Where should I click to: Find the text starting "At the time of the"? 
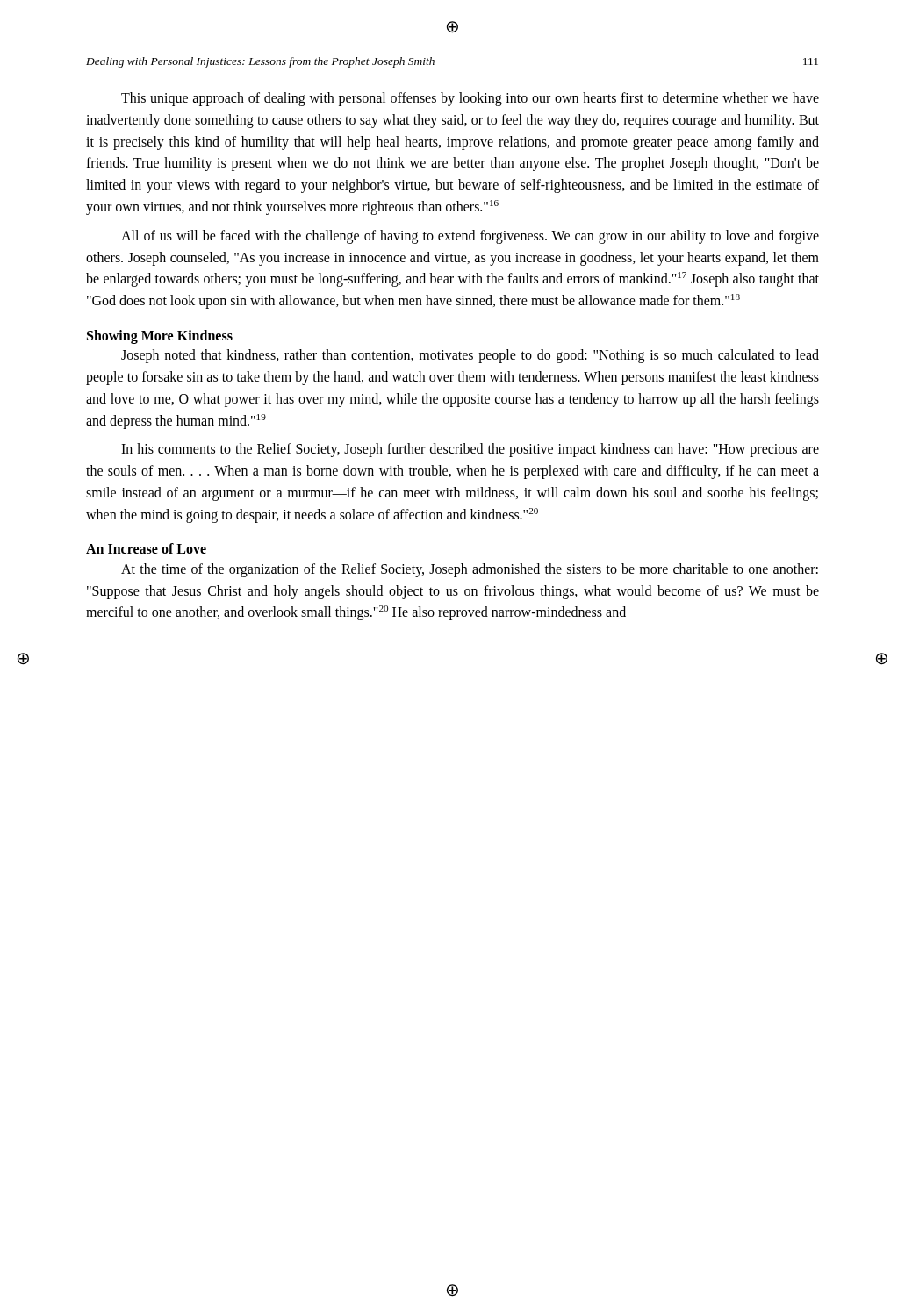pyautogui.click(x=452, y=591)
